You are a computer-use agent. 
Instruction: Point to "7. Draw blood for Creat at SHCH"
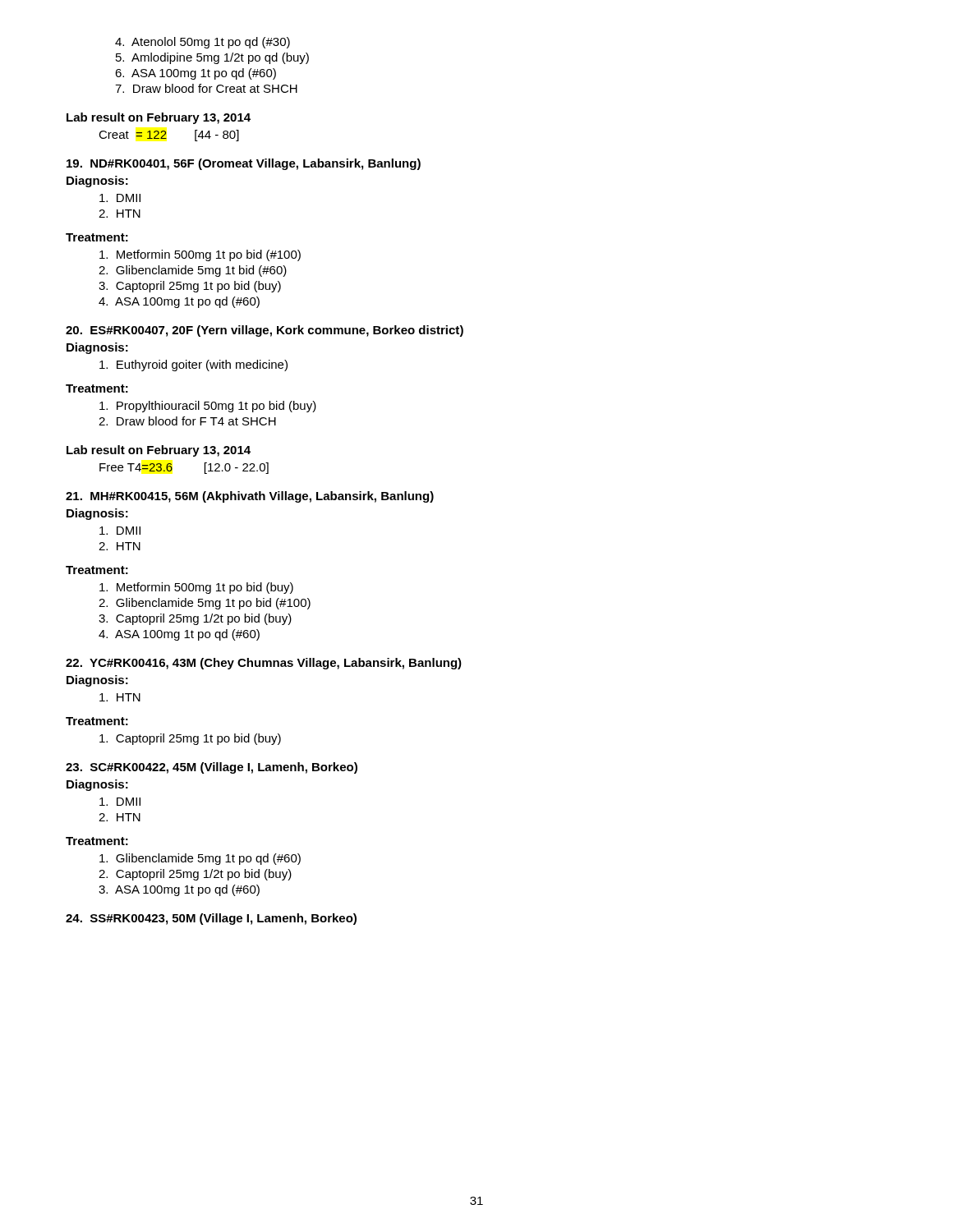click(206, 88)
